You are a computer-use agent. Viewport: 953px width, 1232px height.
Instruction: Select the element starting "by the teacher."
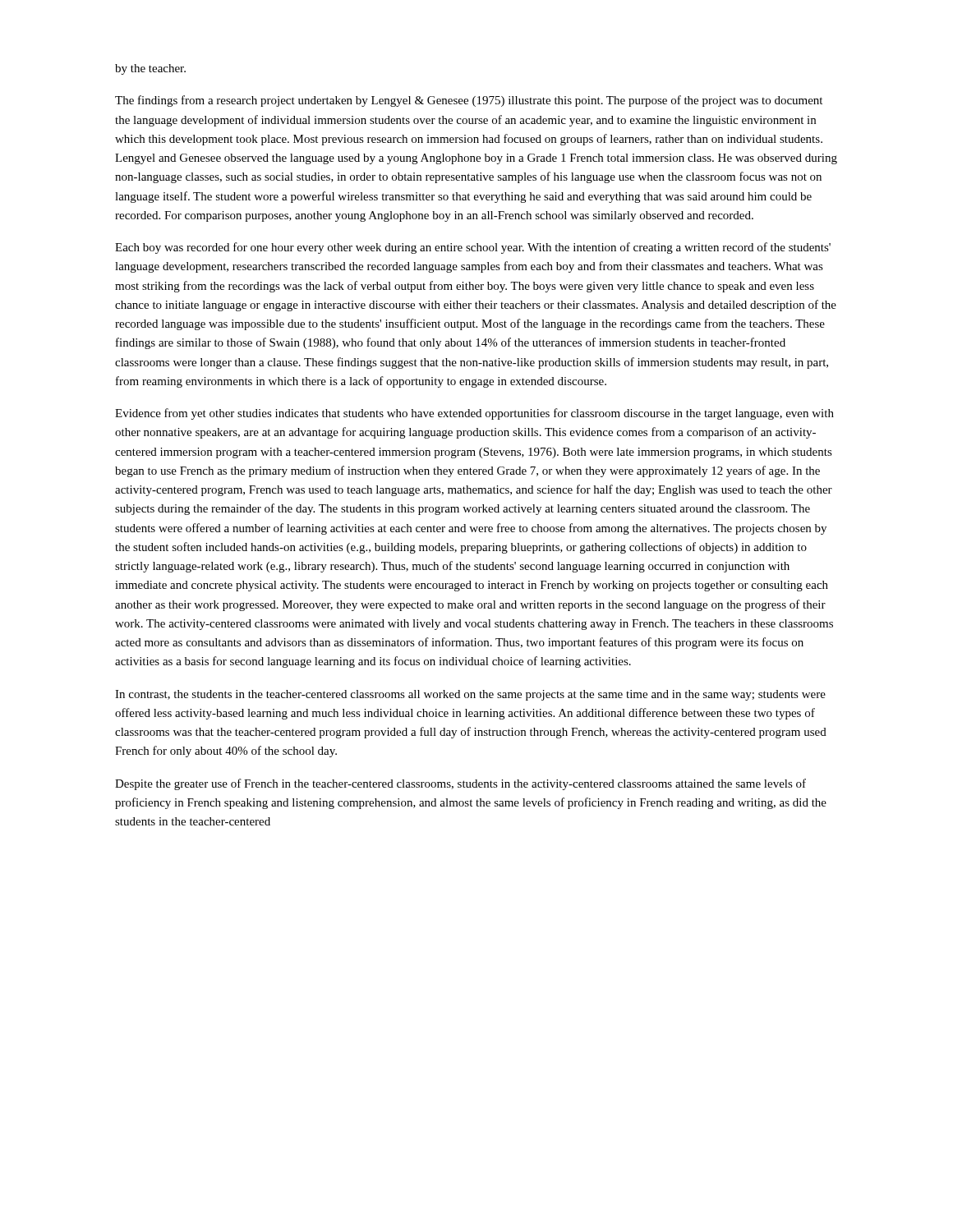tap(151, 69)
